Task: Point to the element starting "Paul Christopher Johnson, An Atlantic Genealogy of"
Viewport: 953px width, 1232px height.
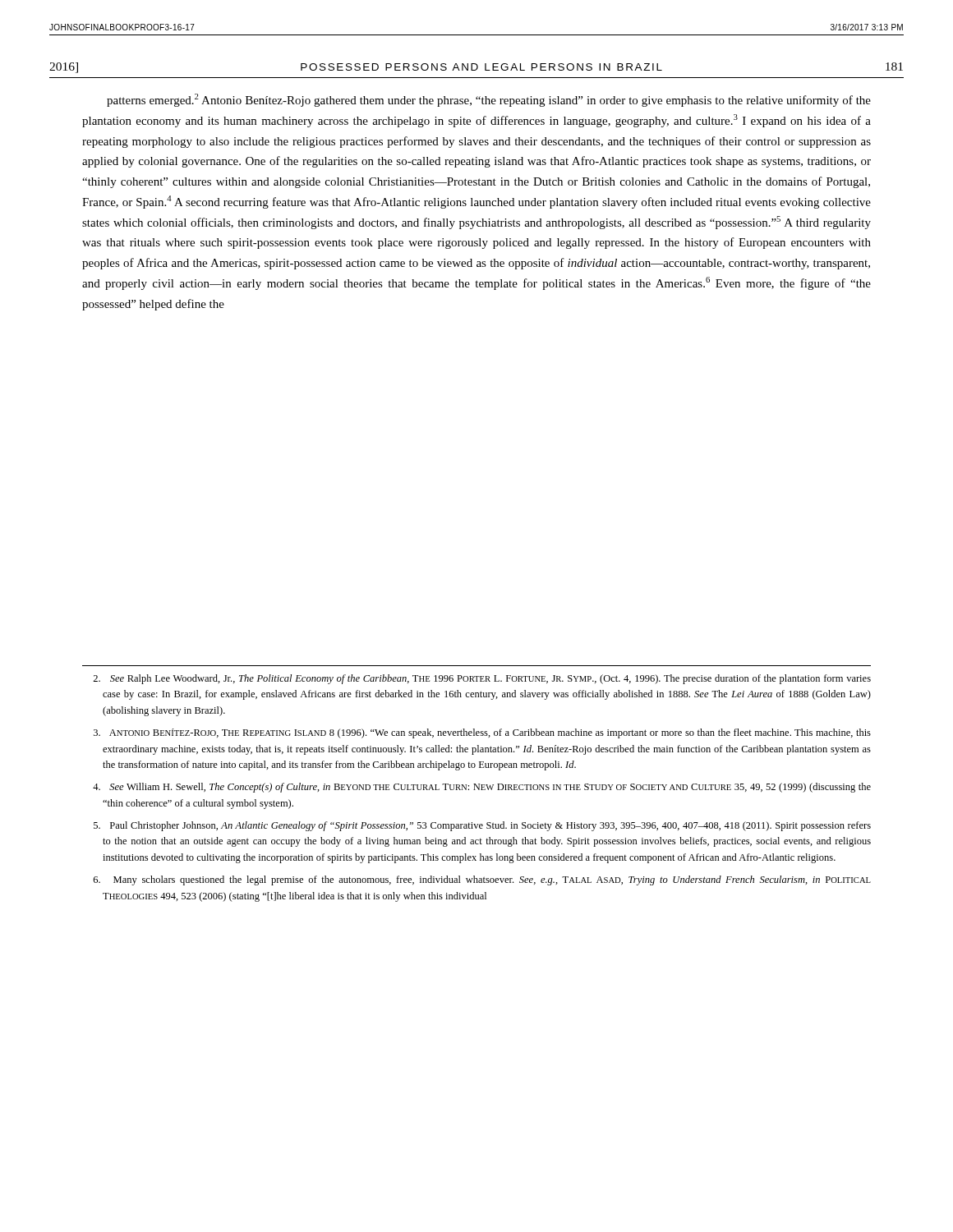Action: (x=476, y=841)
